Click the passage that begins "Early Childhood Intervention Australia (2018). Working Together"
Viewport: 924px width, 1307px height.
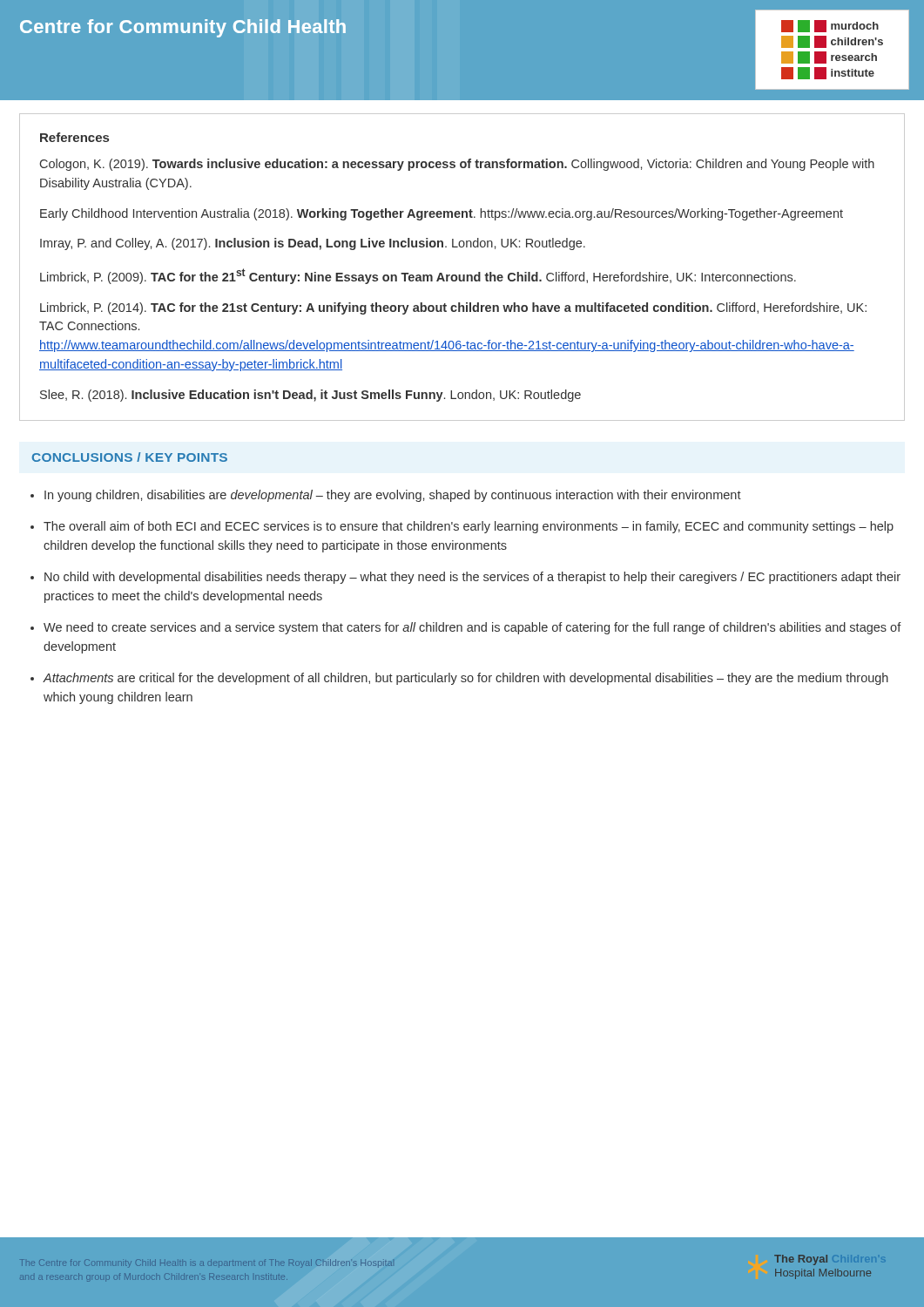click(441, 213)
